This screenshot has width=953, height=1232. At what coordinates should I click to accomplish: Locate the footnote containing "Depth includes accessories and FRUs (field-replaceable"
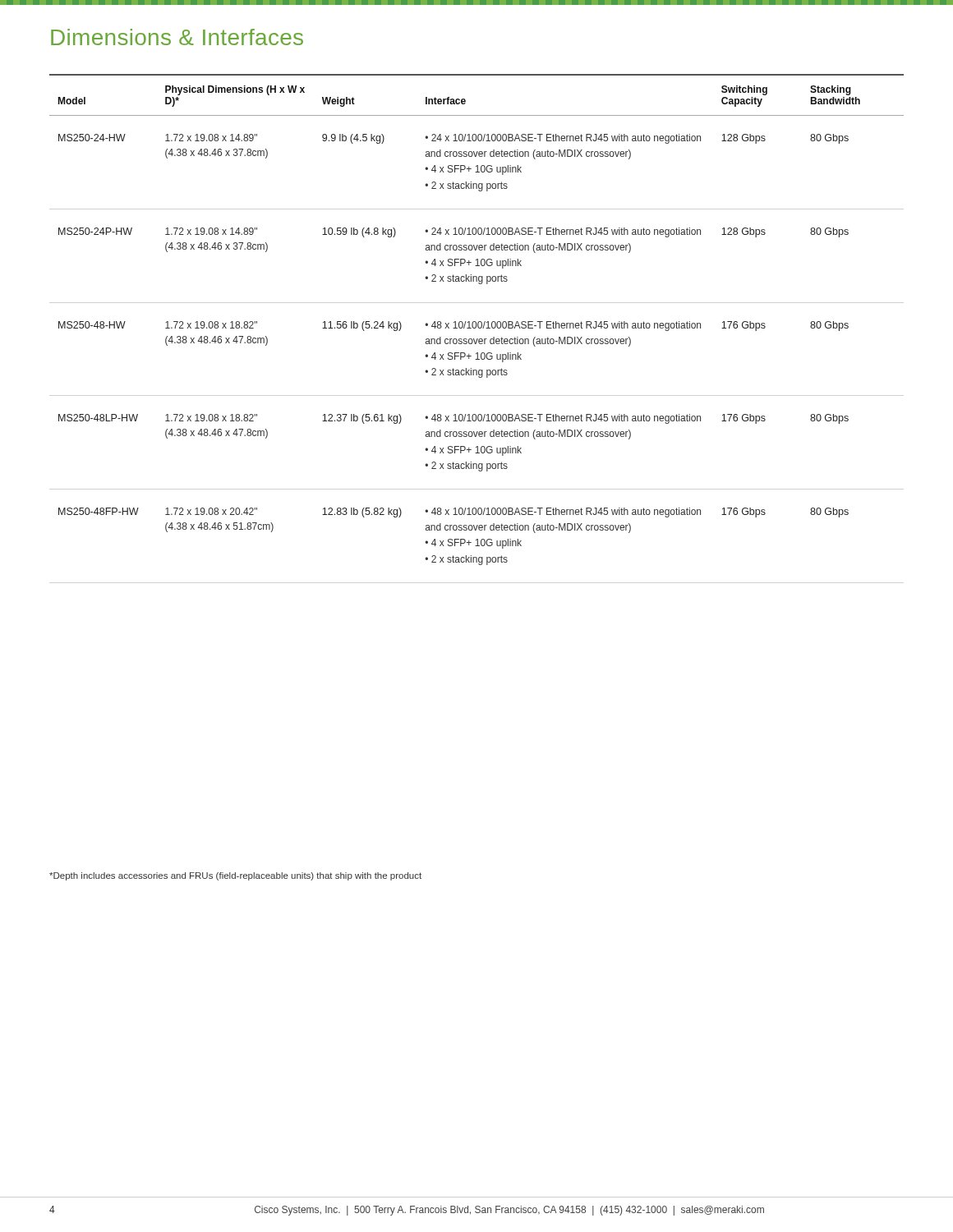[x=235, y=876]
